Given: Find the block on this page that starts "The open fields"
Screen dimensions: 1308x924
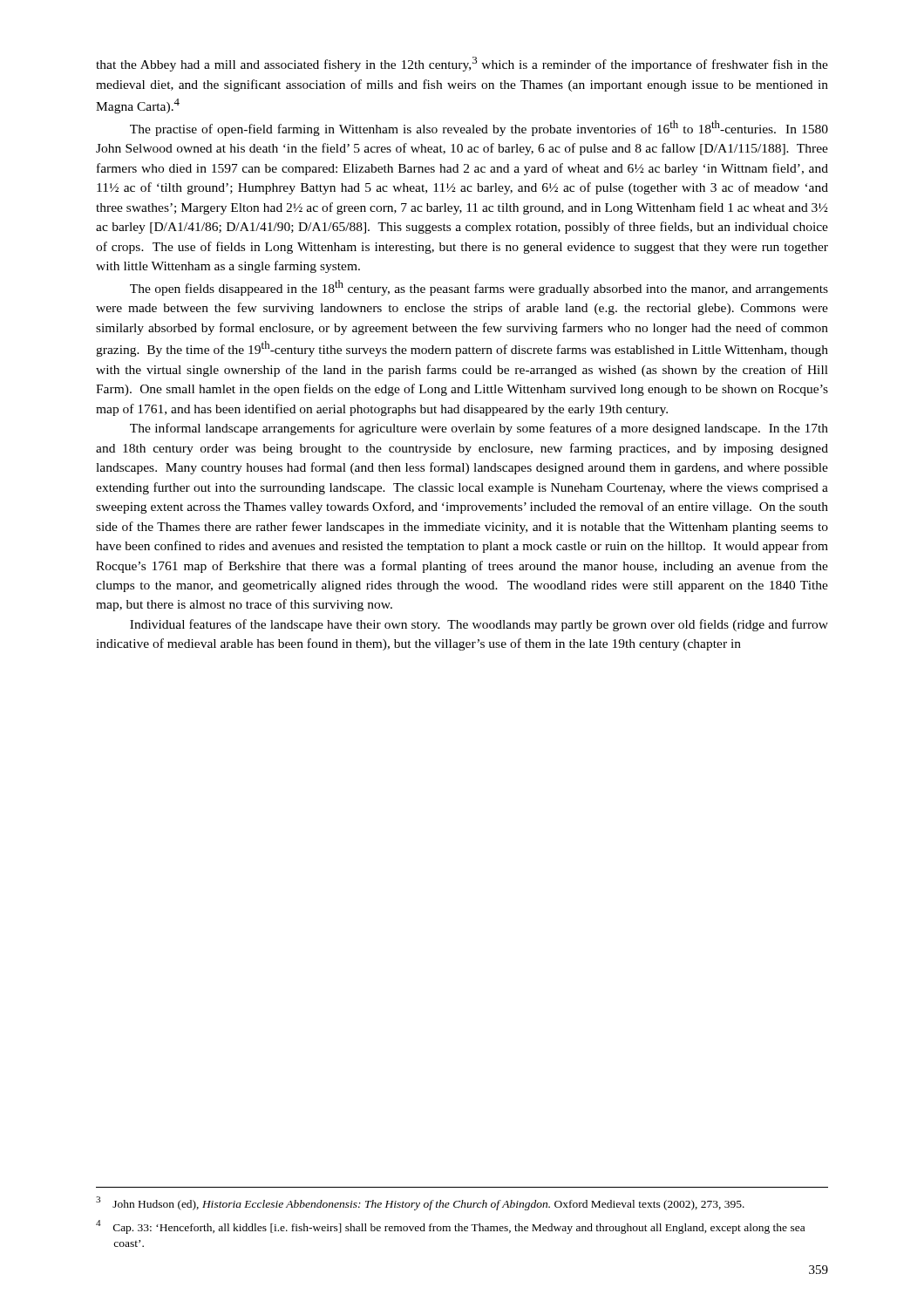Looking at the screenshot, I should click(x=462, y=347).
